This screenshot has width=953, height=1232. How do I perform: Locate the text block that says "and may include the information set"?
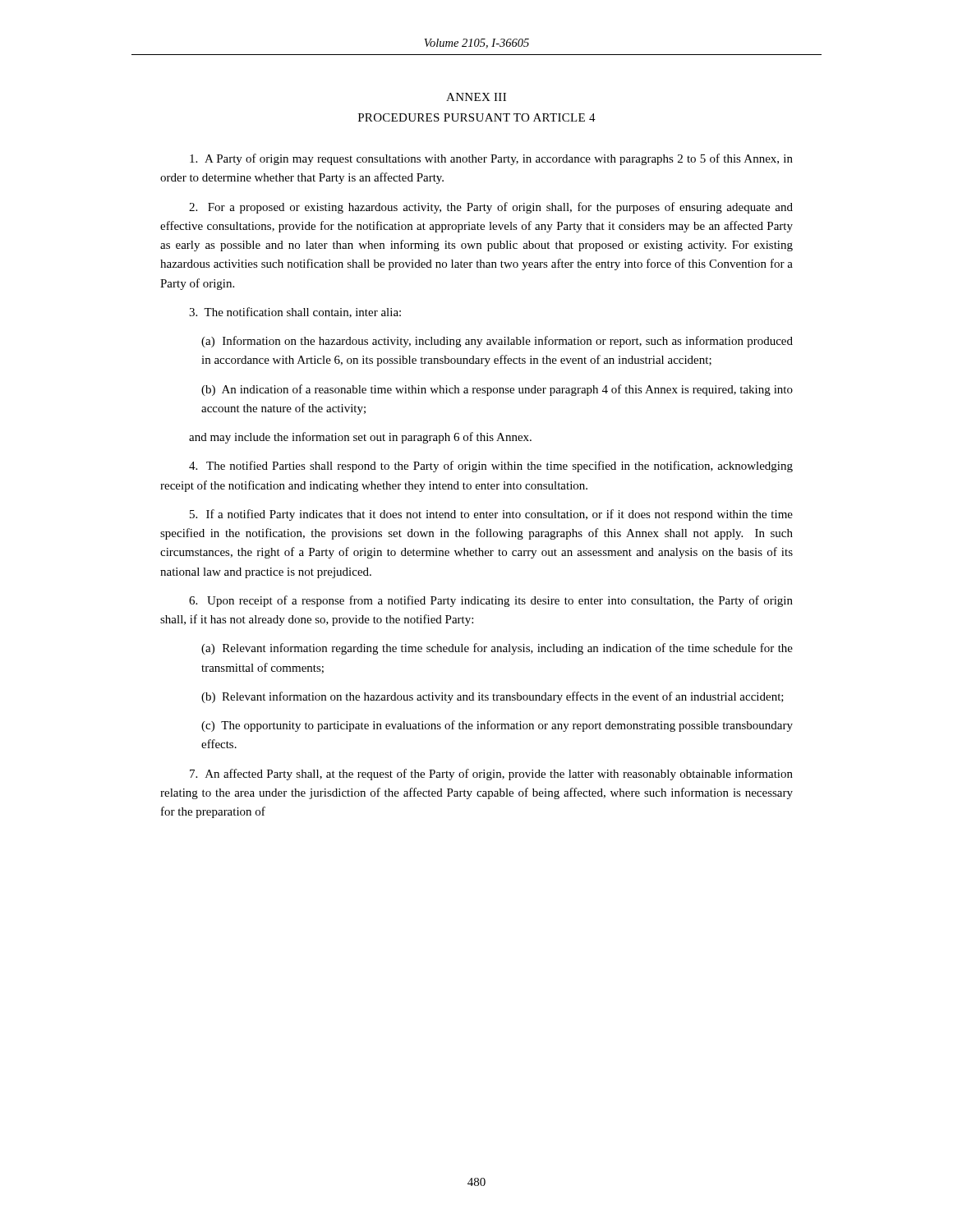pyautogui.click(x=361, y=437)
